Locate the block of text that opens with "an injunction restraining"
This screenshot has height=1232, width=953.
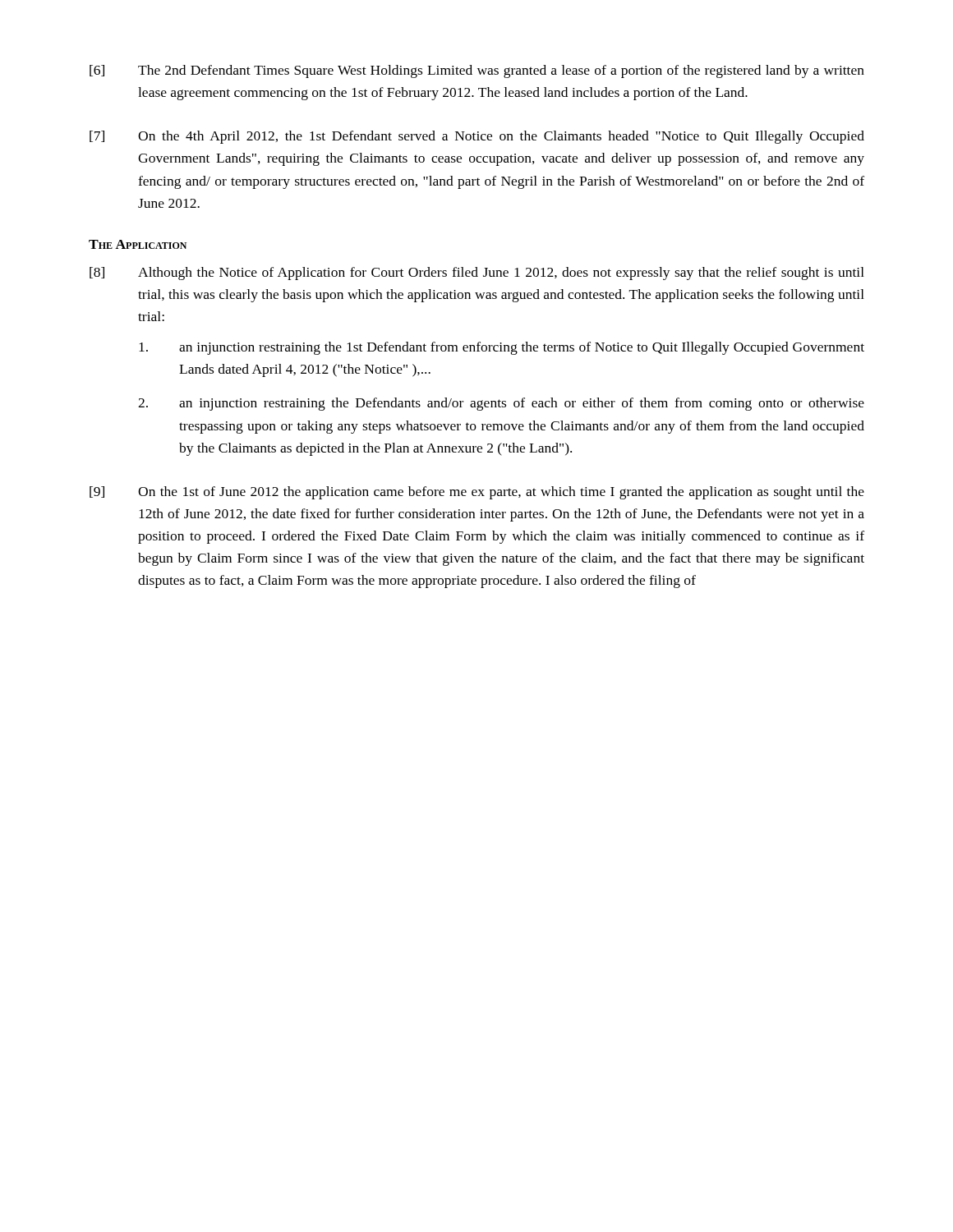[501, 358]
